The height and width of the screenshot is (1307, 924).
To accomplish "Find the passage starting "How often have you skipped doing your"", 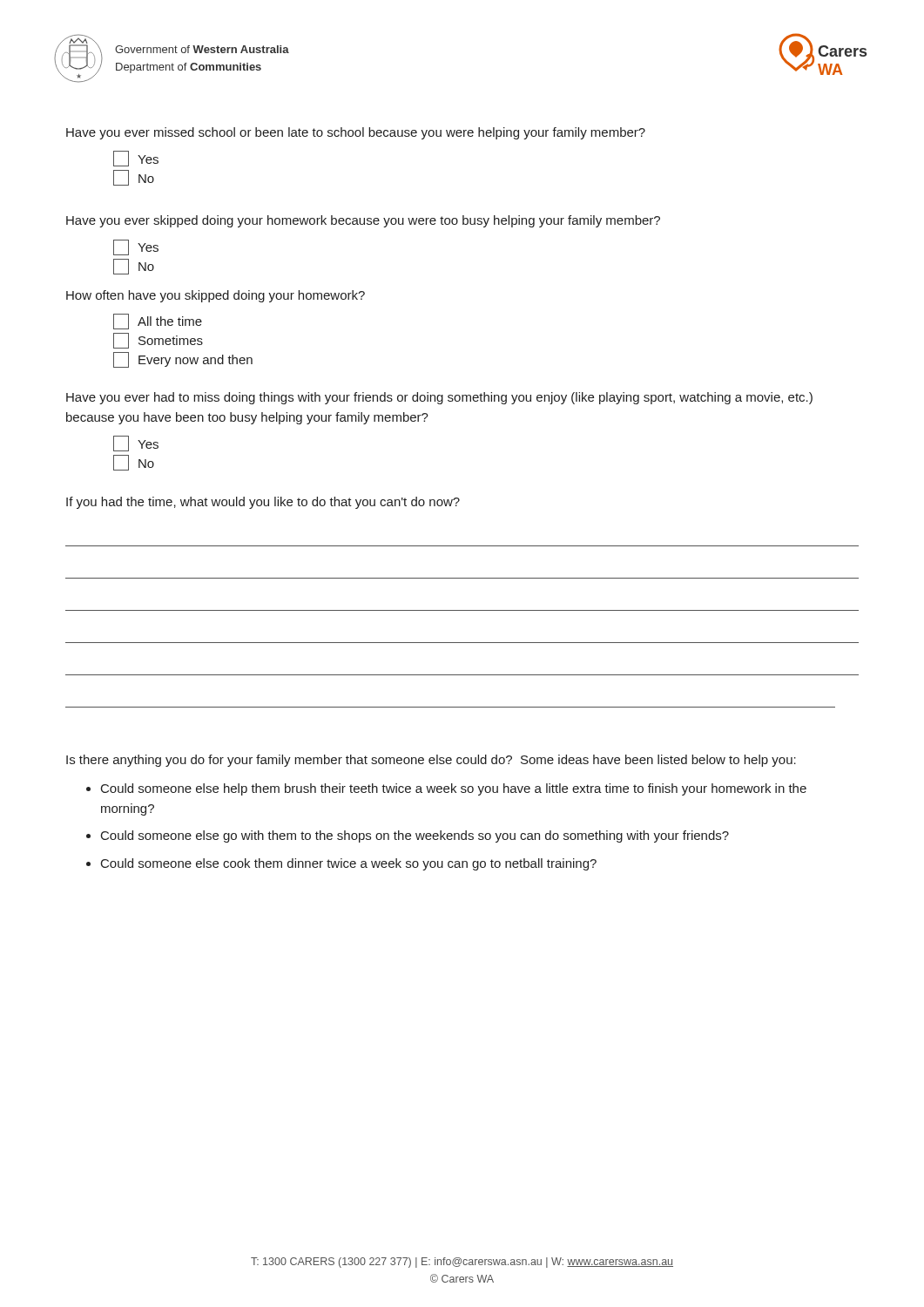I will coord(216,296).
